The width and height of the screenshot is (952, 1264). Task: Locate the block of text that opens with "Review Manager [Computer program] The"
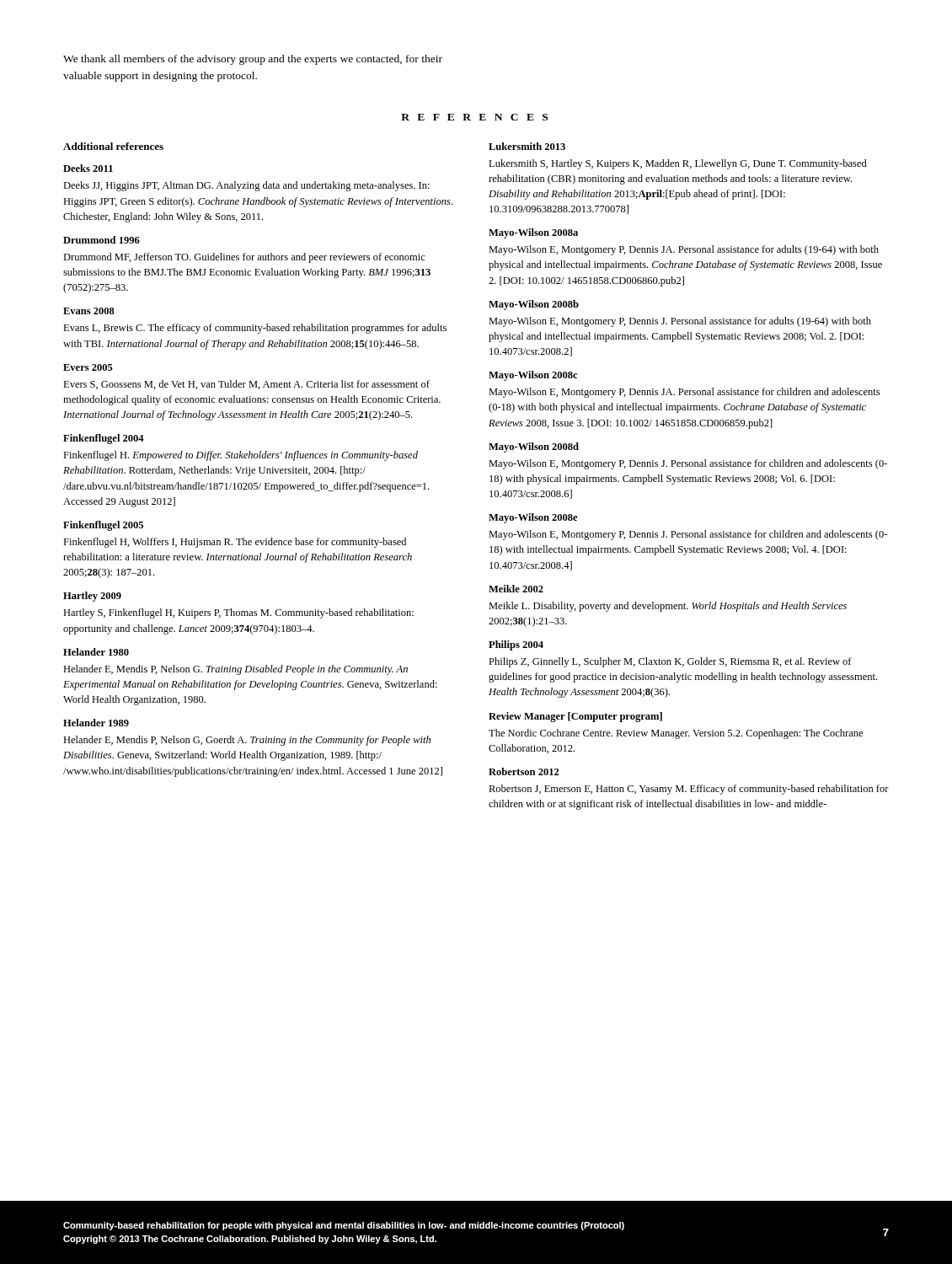689,732
